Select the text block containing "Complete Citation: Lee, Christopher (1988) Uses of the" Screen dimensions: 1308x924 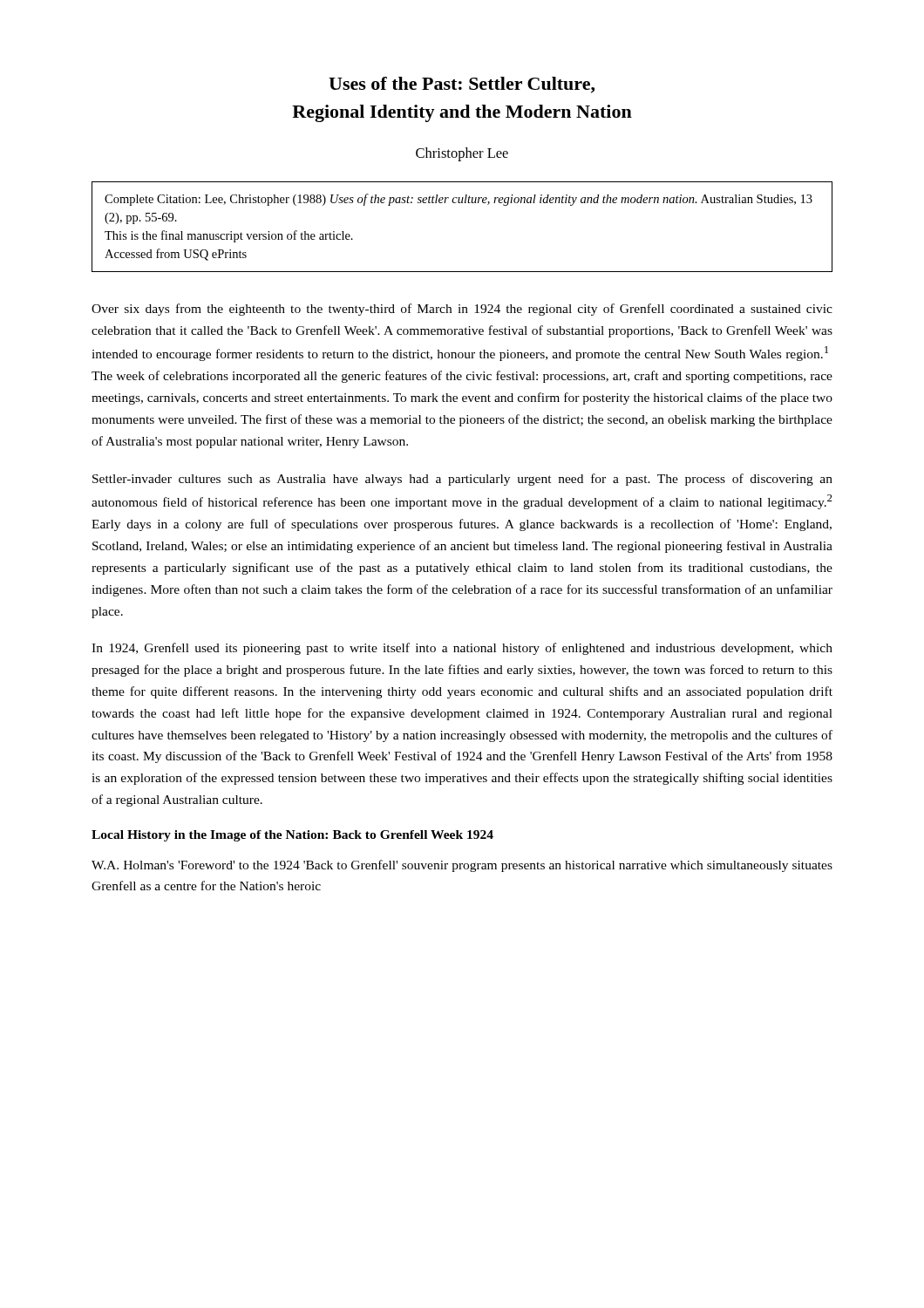pos(459,200)
